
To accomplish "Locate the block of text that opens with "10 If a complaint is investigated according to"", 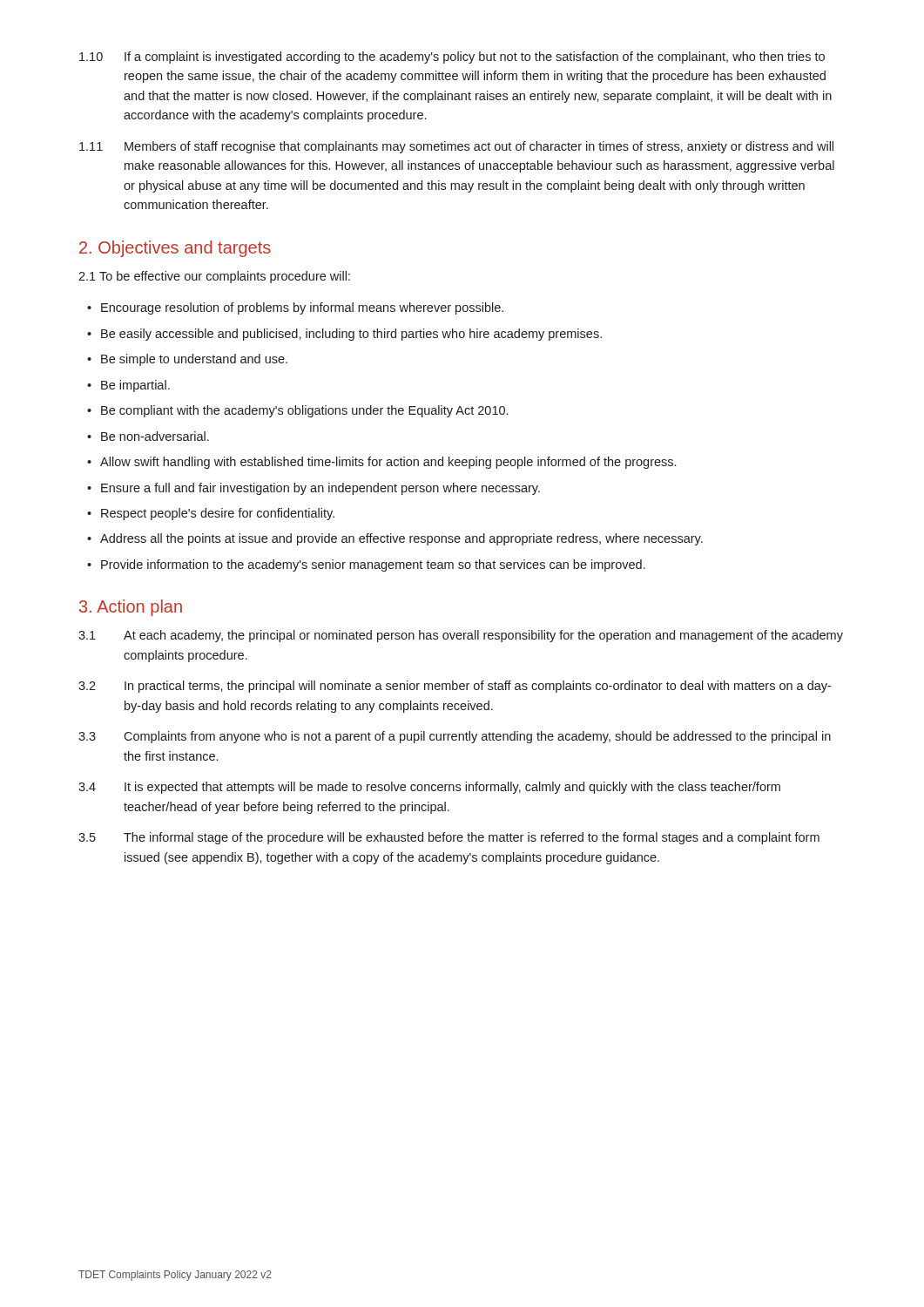I will pos(462,86).
